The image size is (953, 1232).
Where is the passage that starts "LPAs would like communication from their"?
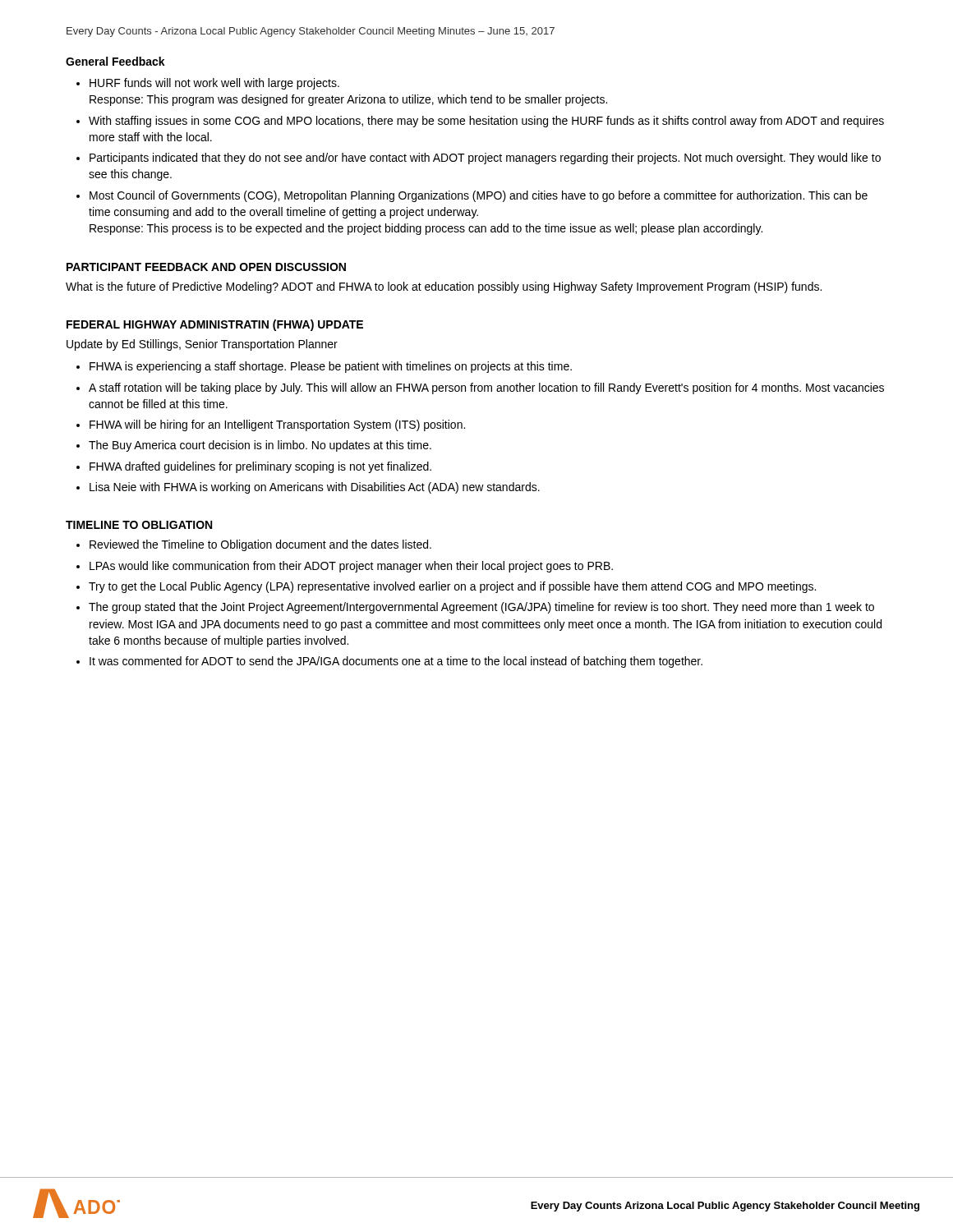(351, 566)
